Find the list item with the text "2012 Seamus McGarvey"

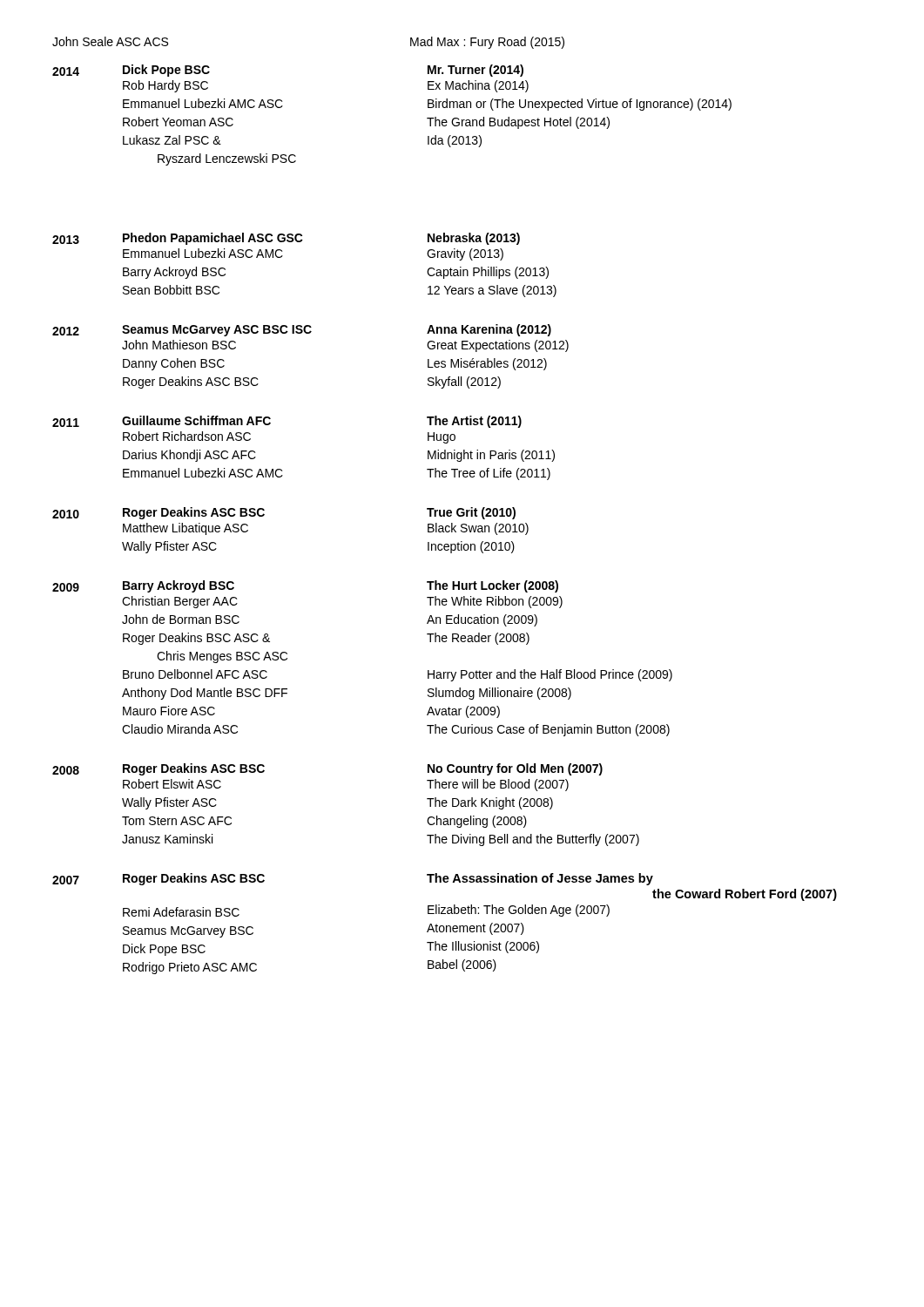[x=462, y=357]
